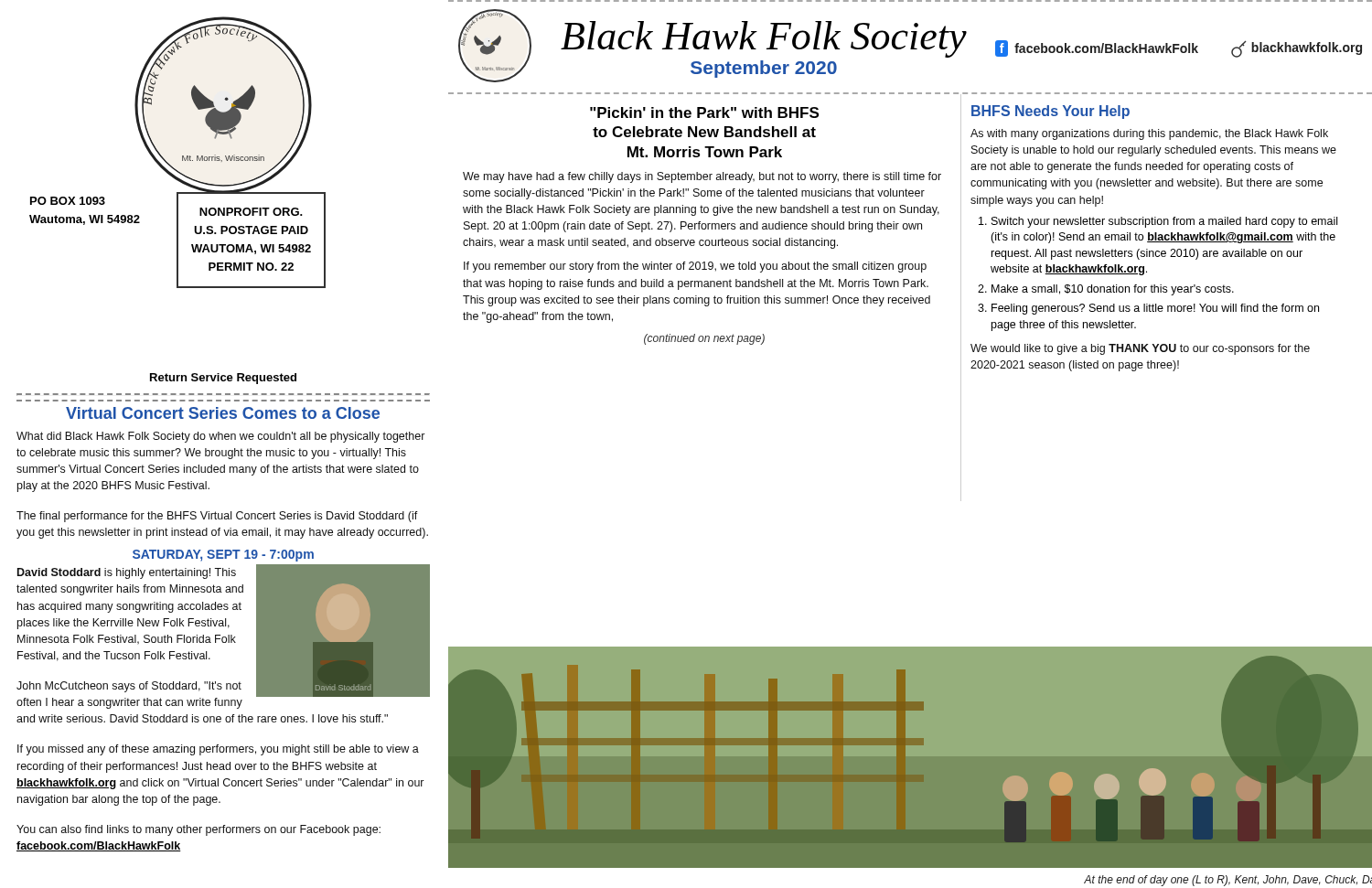Screen dimensions: 888x1372
Task: Select the block starting "Feeling generous? Send us"
Action: coord(1155,316)
